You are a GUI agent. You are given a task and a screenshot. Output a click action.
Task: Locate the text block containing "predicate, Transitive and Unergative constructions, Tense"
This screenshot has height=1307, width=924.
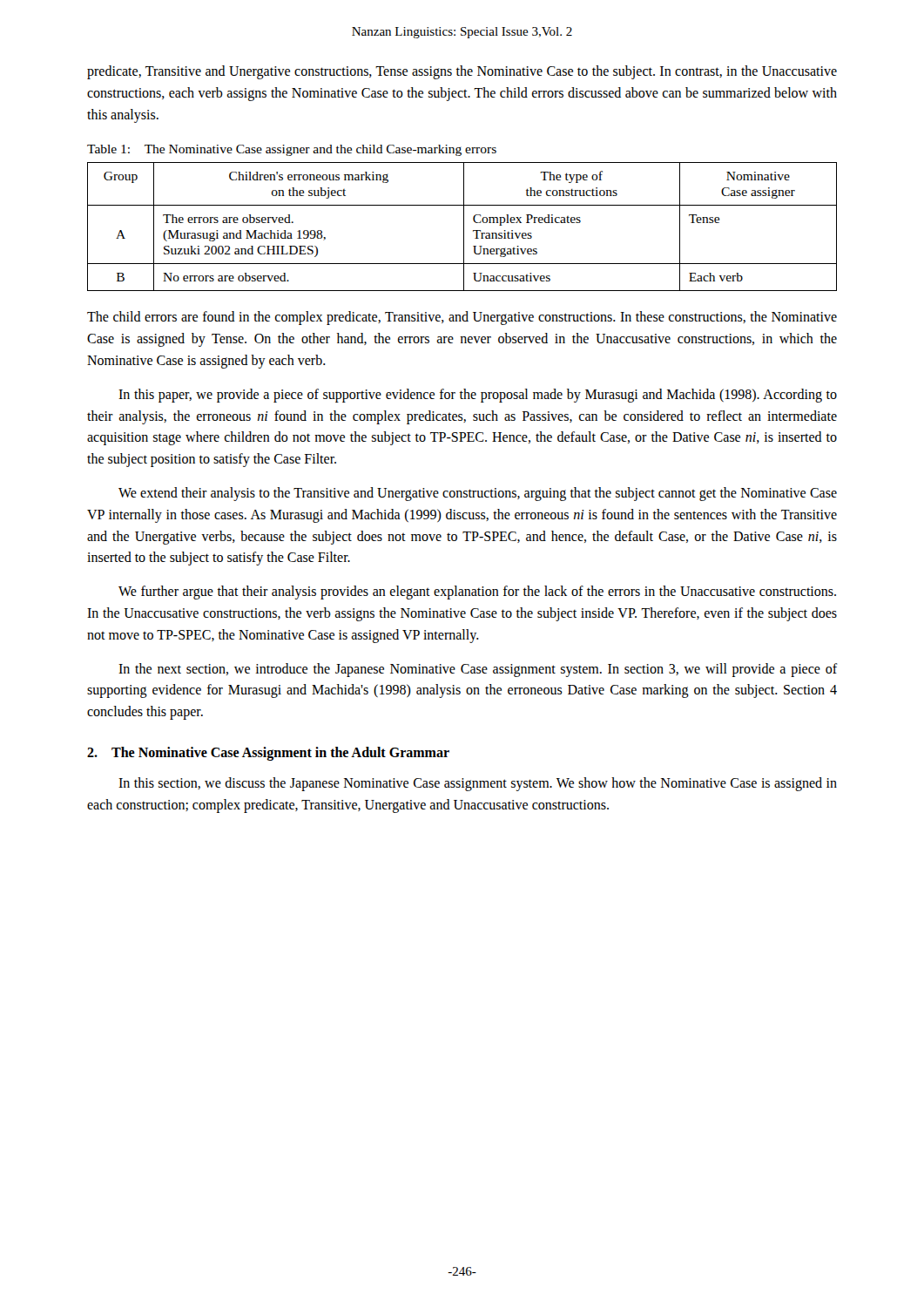(462, 93)
